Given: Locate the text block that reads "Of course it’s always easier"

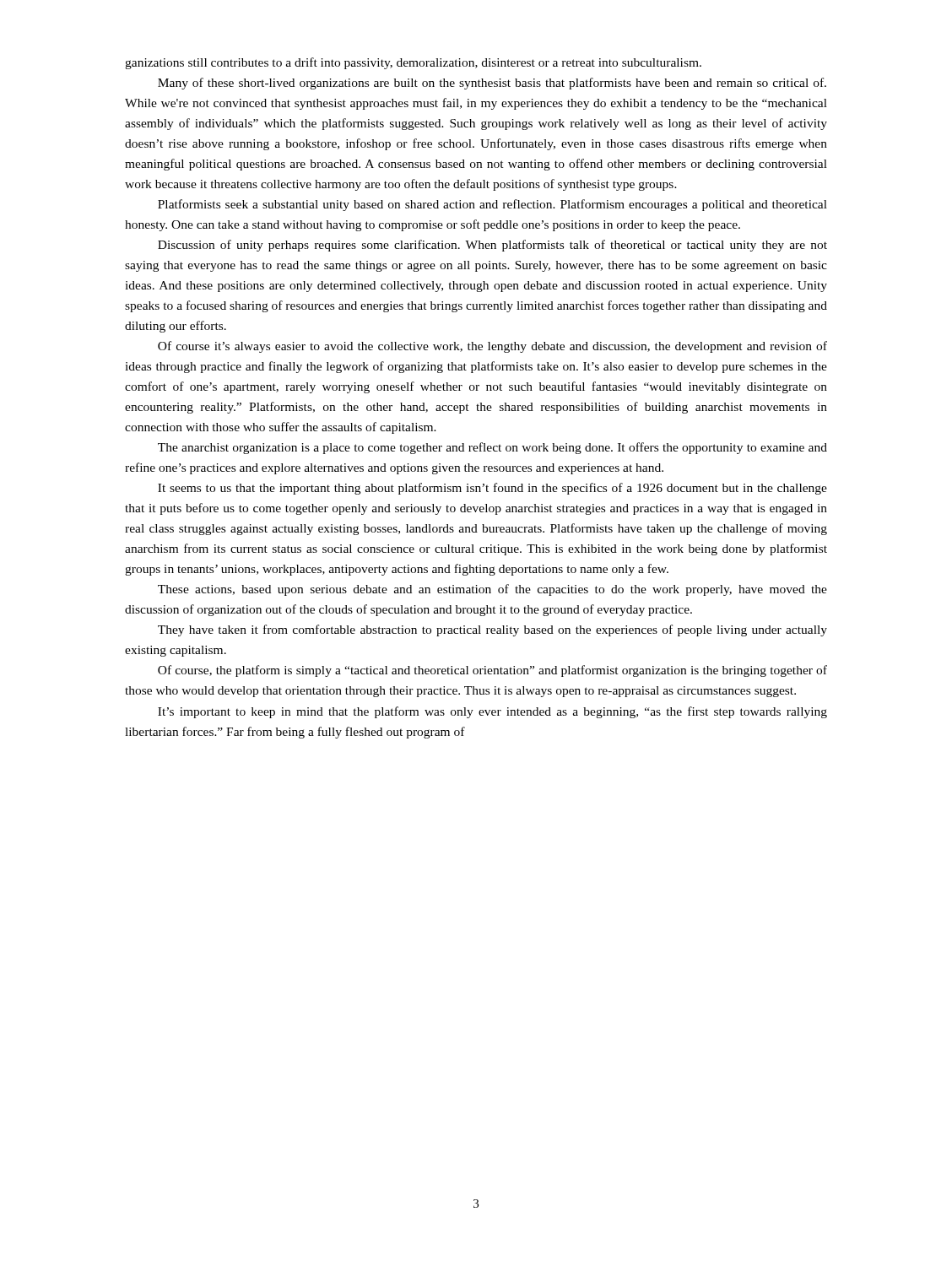Looking at the screenshot, I should click(x=476, y=387).
